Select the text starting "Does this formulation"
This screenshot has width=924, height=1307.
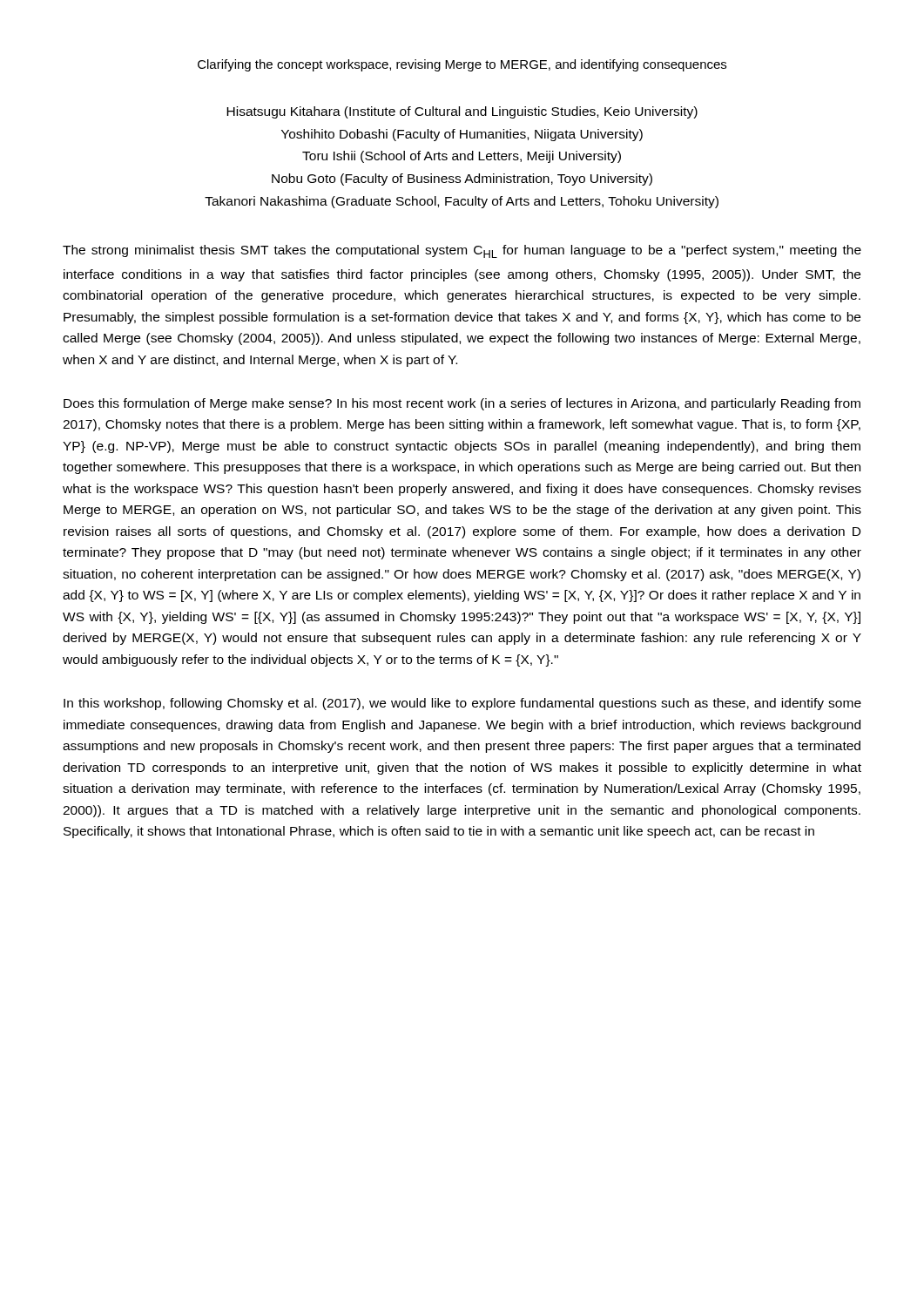[x=462, y=531]
